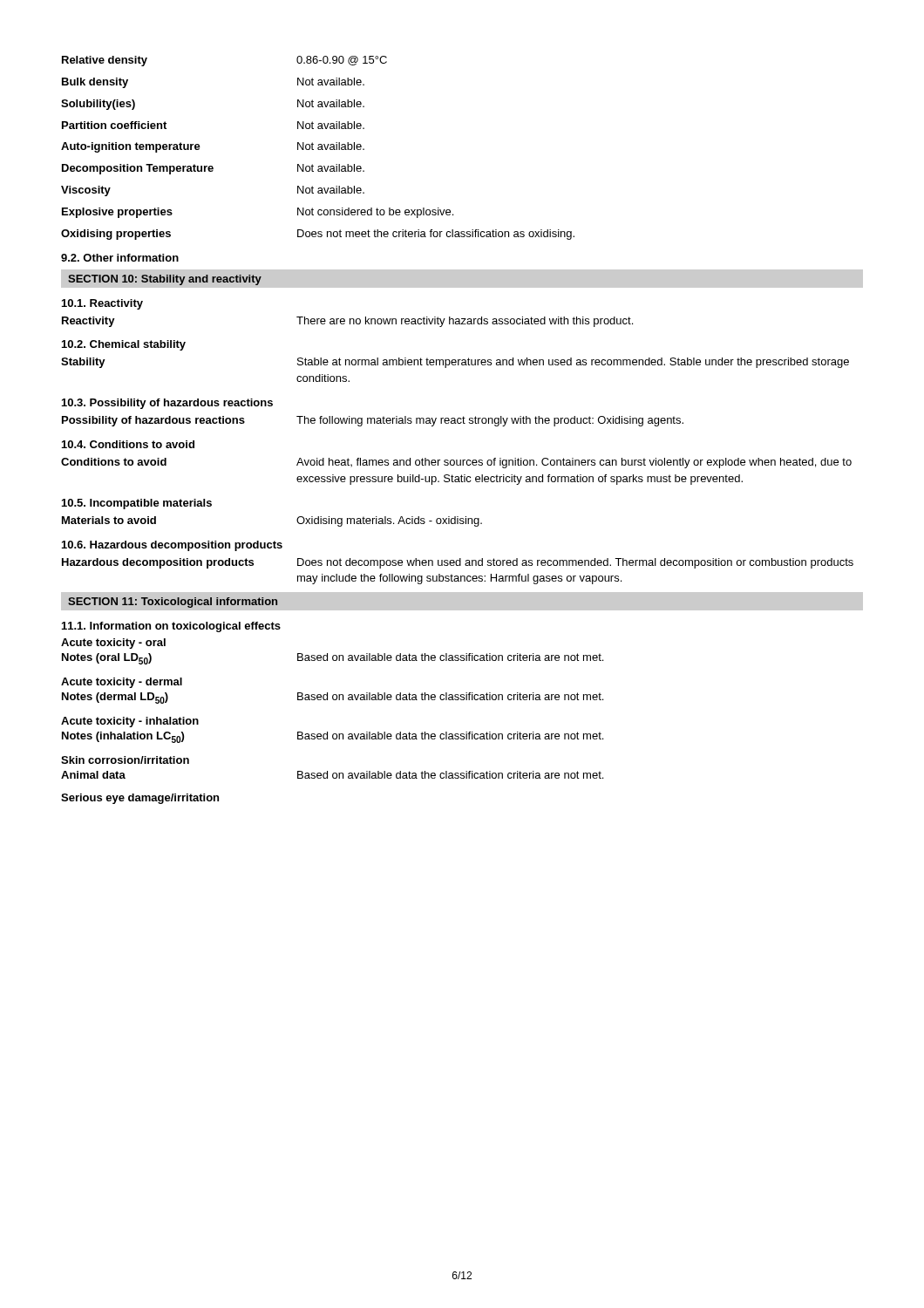Where does it say "10.2. Chemical stability"?

coord(124,345)
